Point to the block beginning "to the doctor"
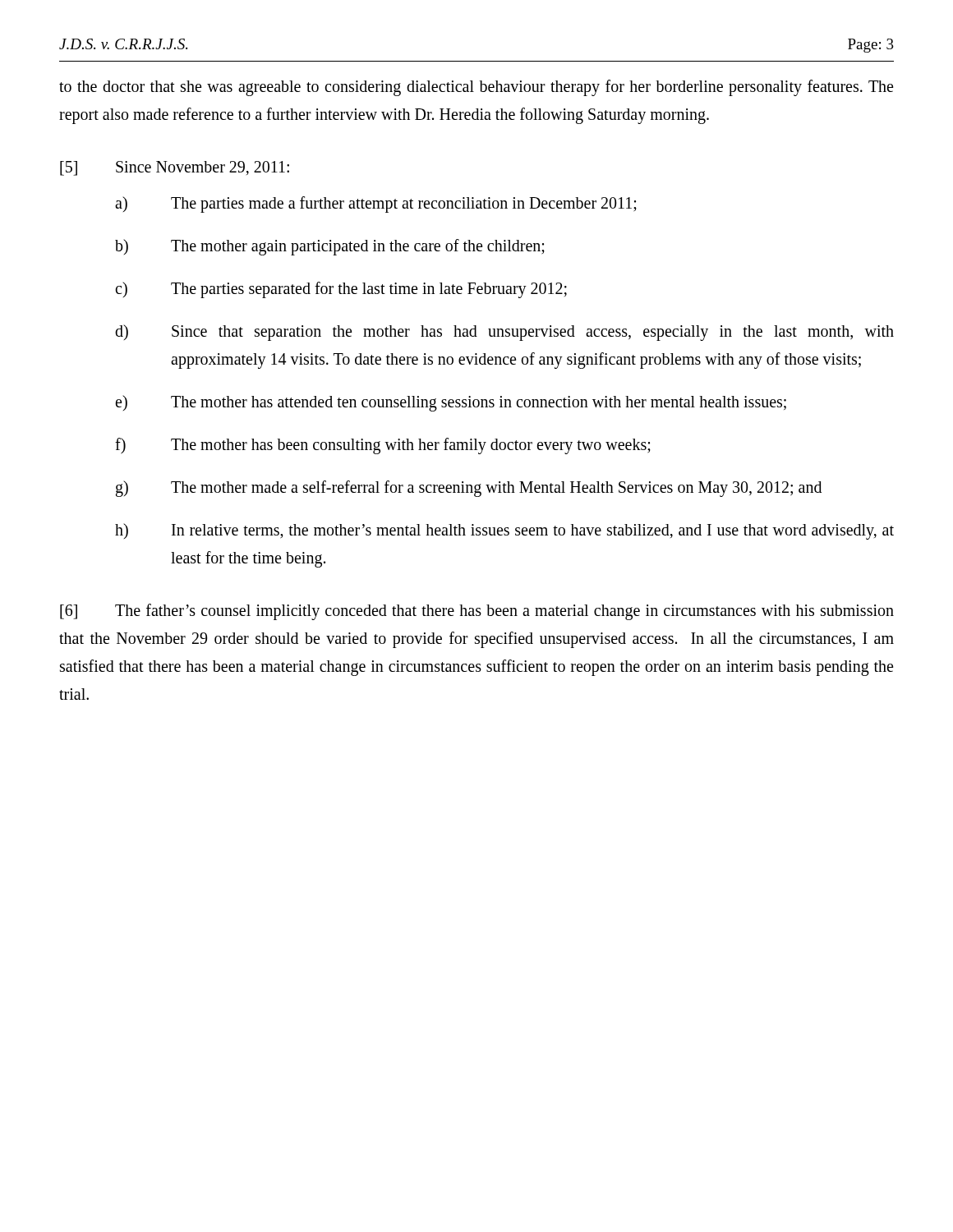This screenshot has height=1232, width=953. point(476,100)
